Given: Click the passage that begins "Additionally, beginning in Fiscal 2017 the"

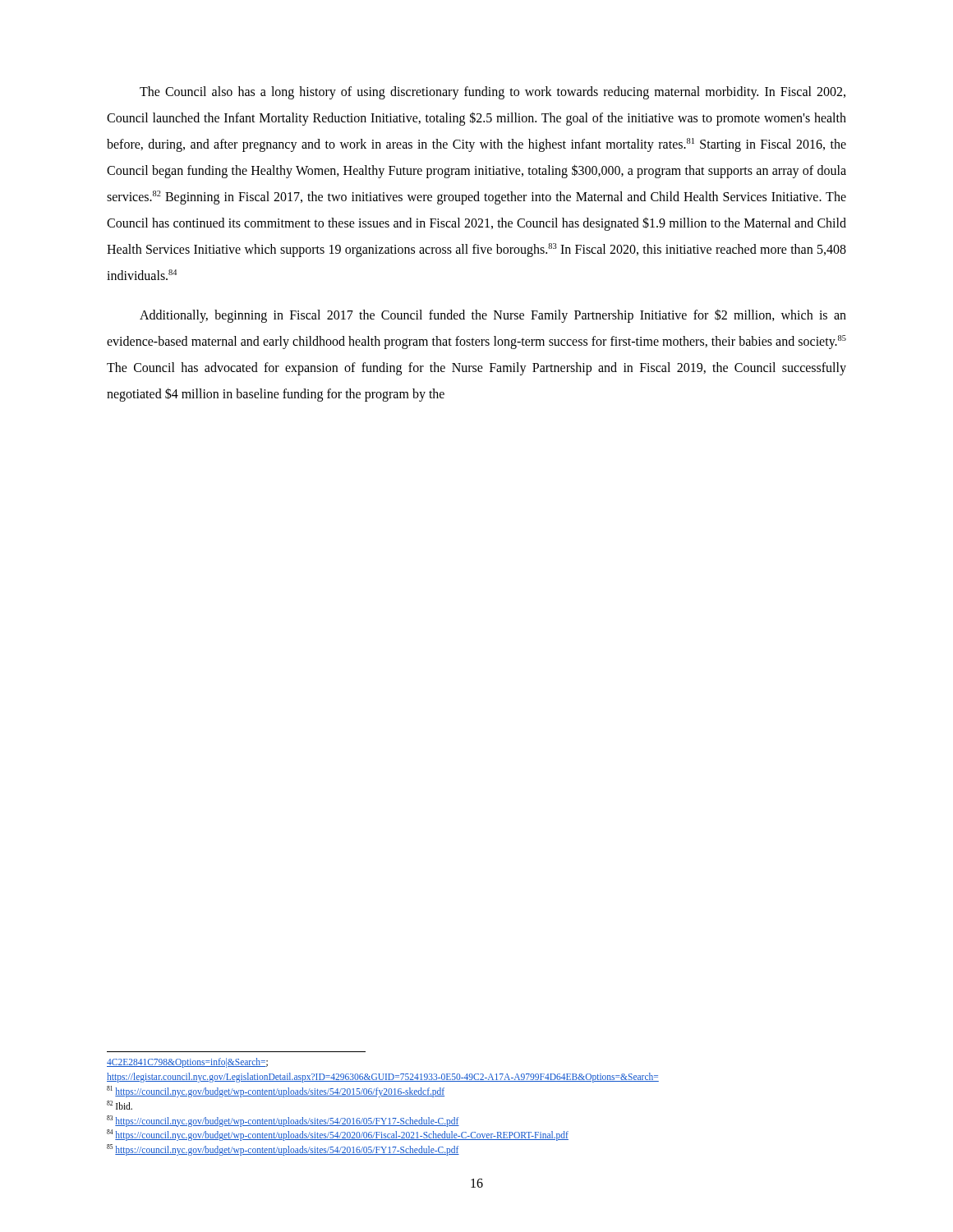Looking at the screenshot, I should [476, 355].
